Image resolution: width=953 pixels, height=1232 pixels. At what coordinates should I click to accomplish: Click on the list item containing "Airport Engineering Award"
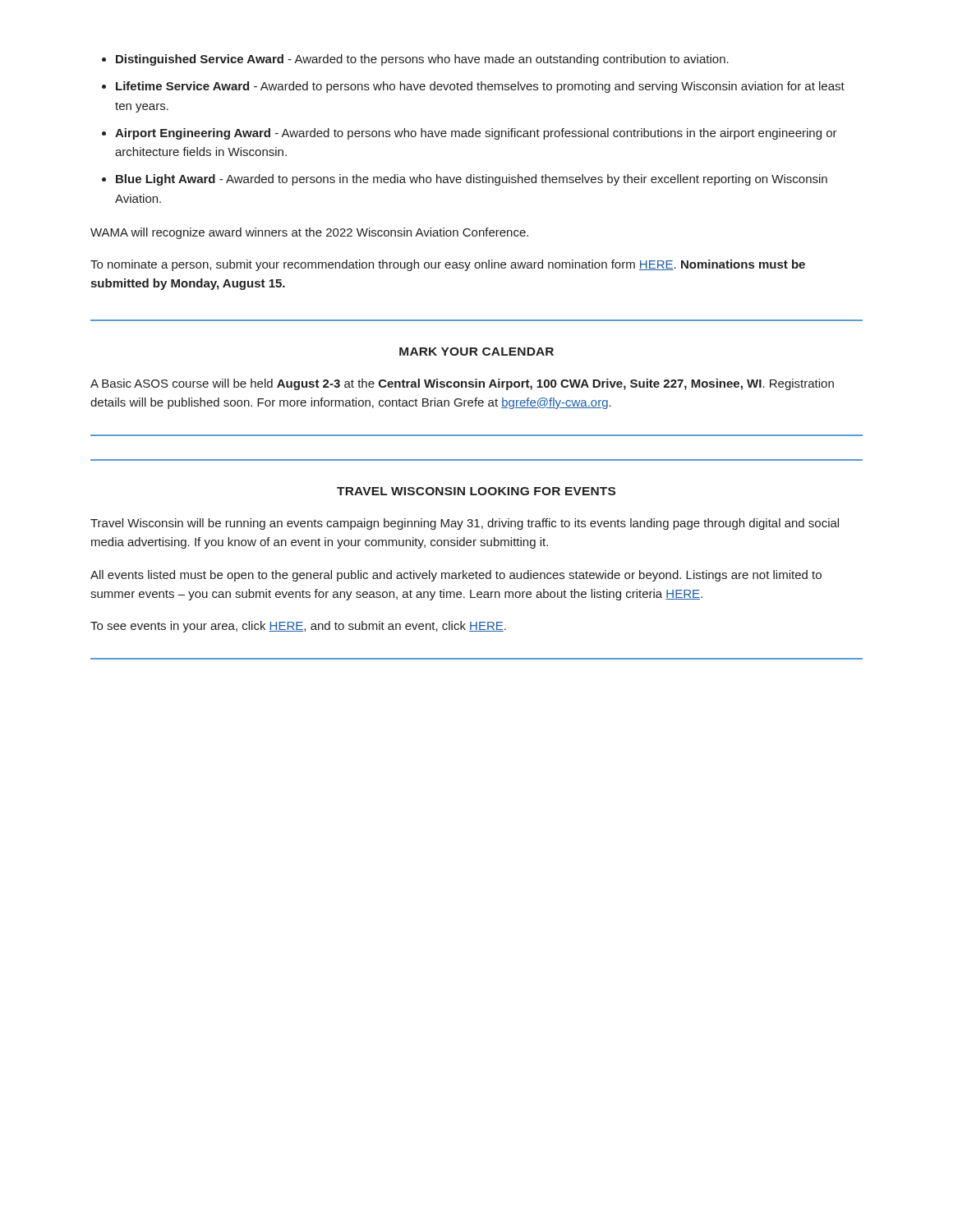tap(476, 142)
